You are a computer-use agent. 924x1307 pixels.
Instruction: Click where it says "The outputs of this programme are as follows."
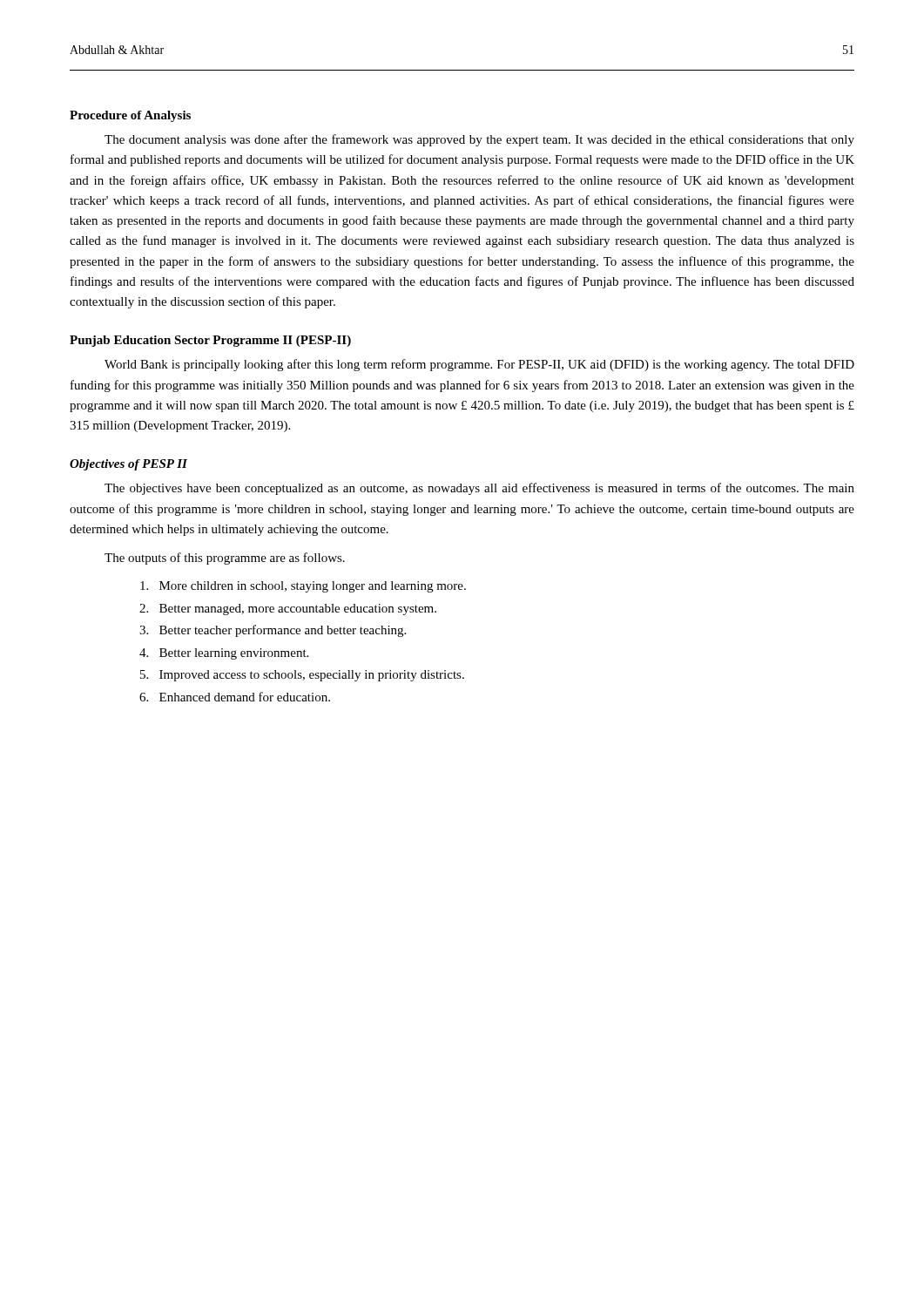coord(225,558)
